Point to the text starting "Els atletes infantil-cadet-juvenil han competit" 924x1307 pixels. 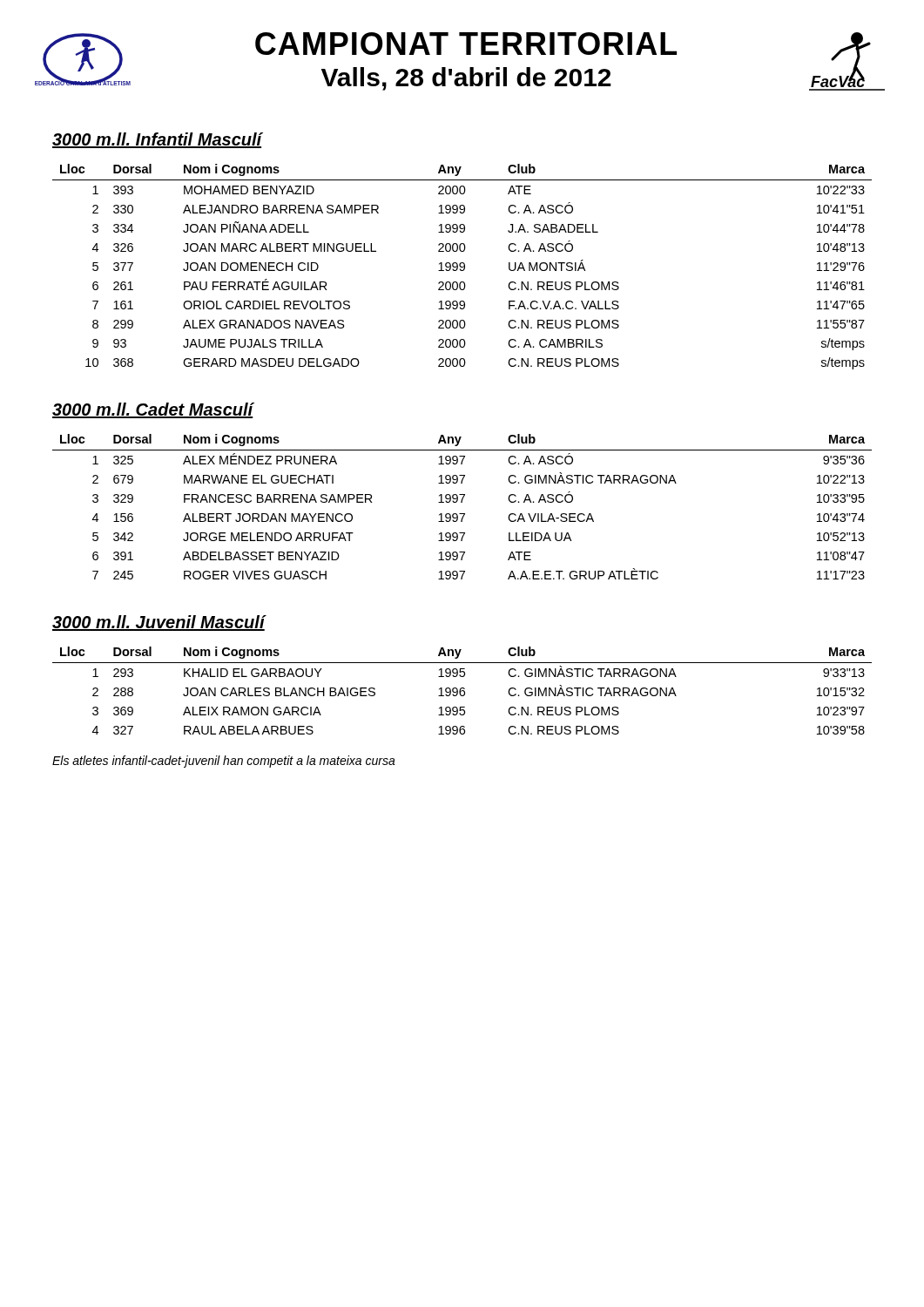224,761
